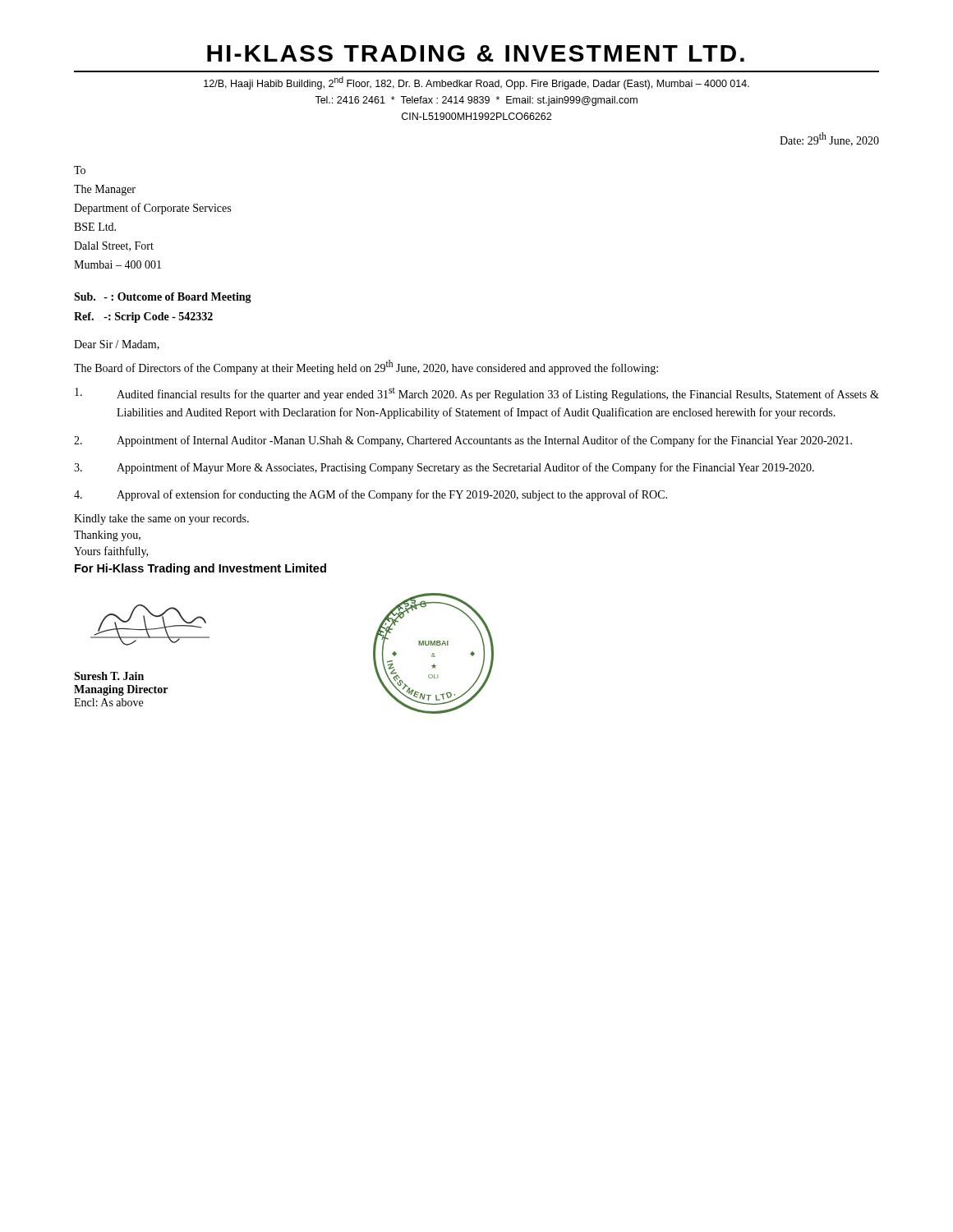
Task: Navigate to the text block starting "Sub. - : Outcome of Board Meeting"
Action: pos(163,298)
